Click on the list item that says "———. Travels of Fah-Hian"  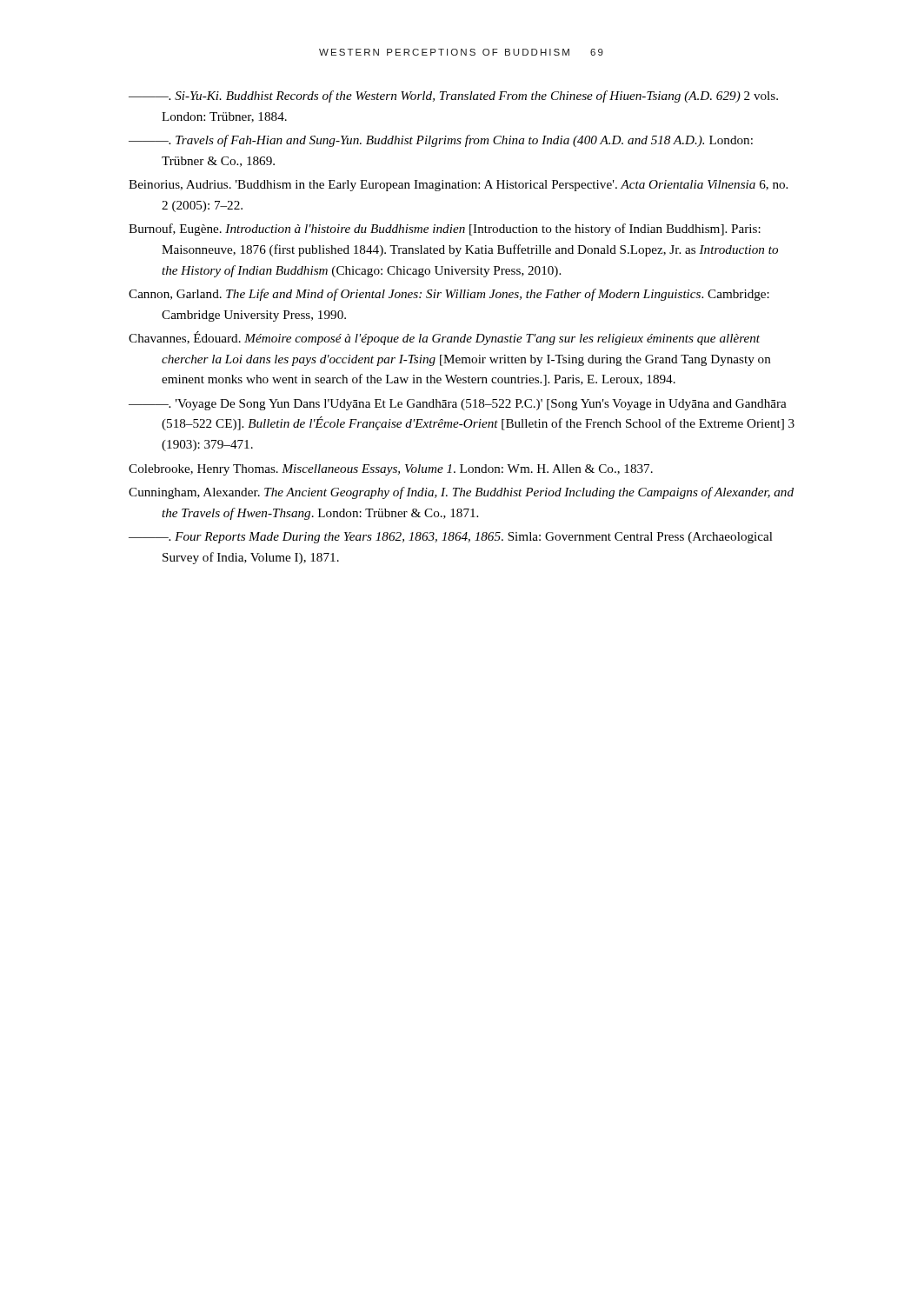[x=441, y=150]
